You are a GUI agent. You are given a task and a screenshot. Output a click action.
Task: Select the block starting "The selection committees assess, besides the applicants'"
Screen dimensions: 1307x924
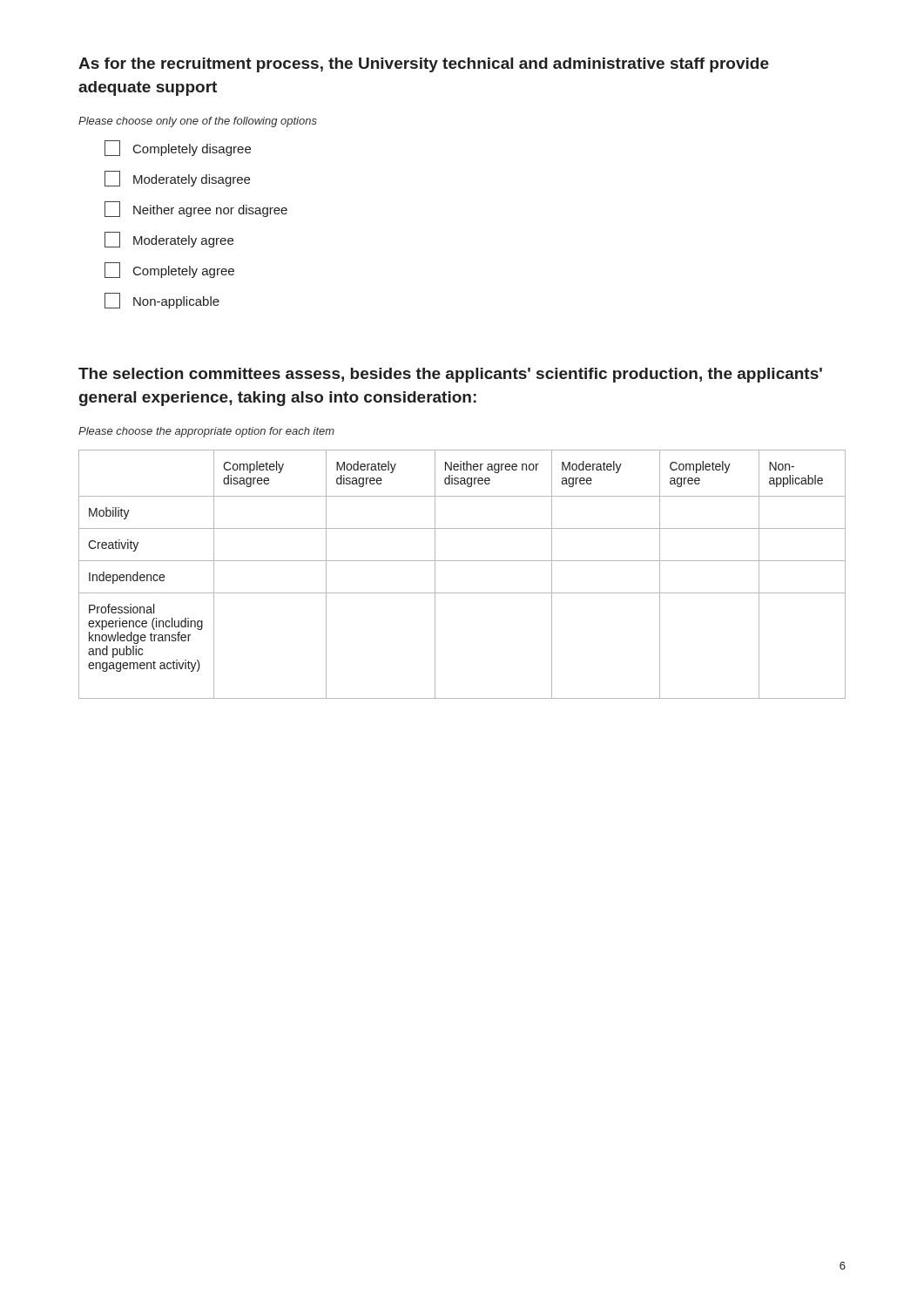click(451, 385)
